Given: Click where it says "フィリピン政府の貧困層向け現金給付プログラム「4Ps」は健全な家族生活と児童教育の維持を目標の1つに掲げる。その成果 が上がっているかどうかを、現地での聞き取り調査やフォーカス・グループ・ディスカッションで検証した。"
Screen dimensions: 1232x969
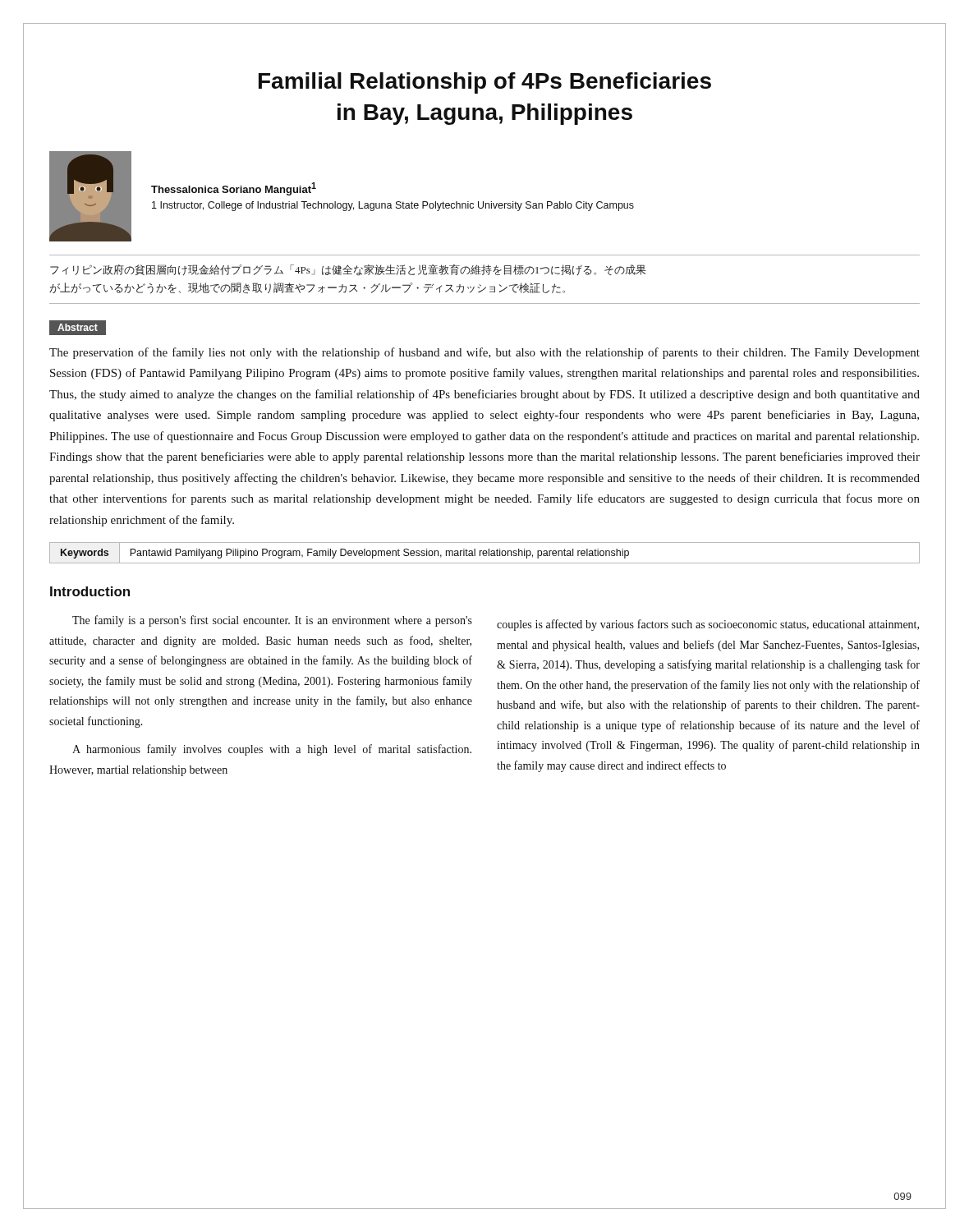Looking at the screenshot, I should click(x=348, y=279).
